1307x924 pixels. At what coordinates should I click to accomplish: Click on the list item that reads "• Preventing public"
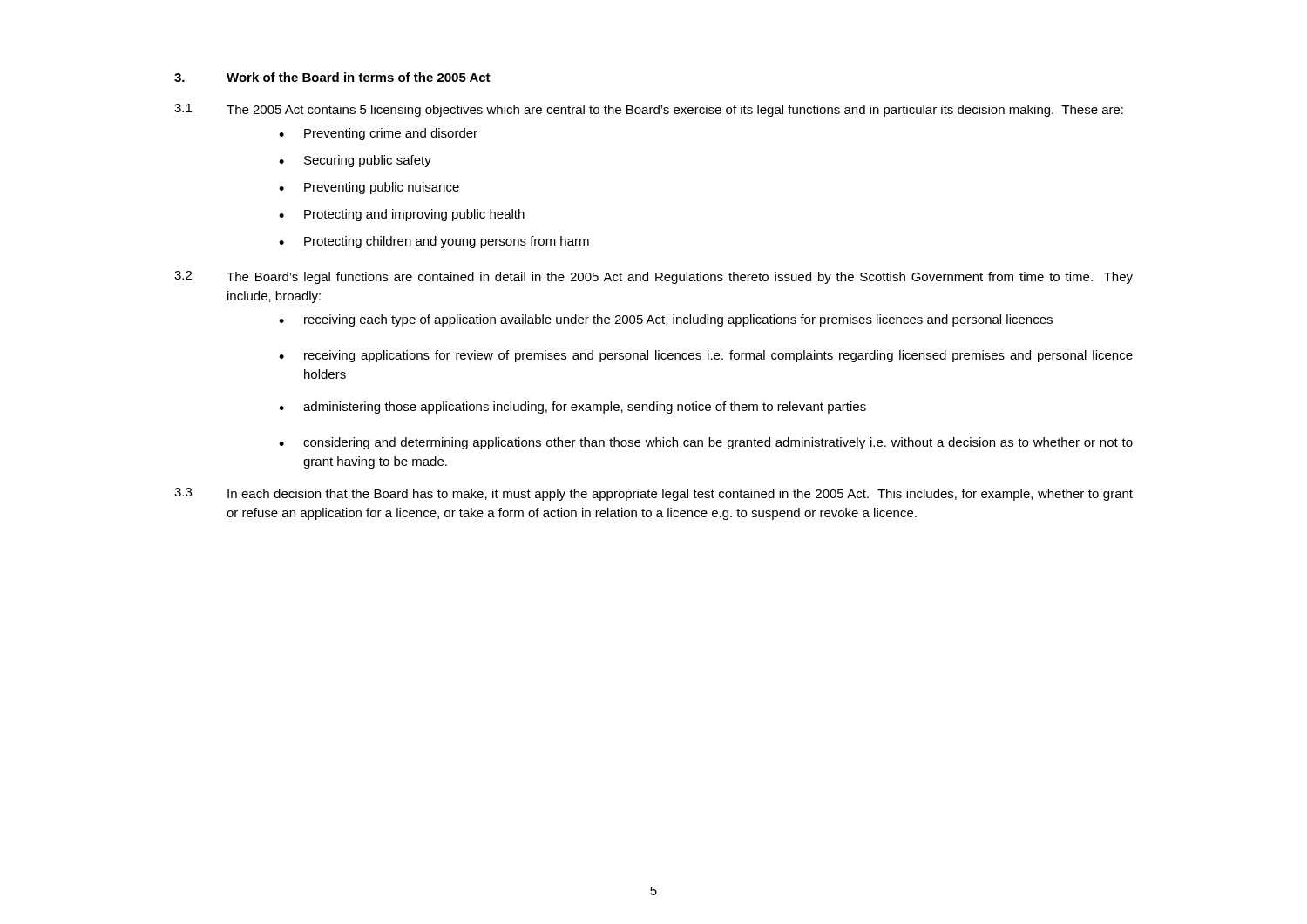(369, 189)
